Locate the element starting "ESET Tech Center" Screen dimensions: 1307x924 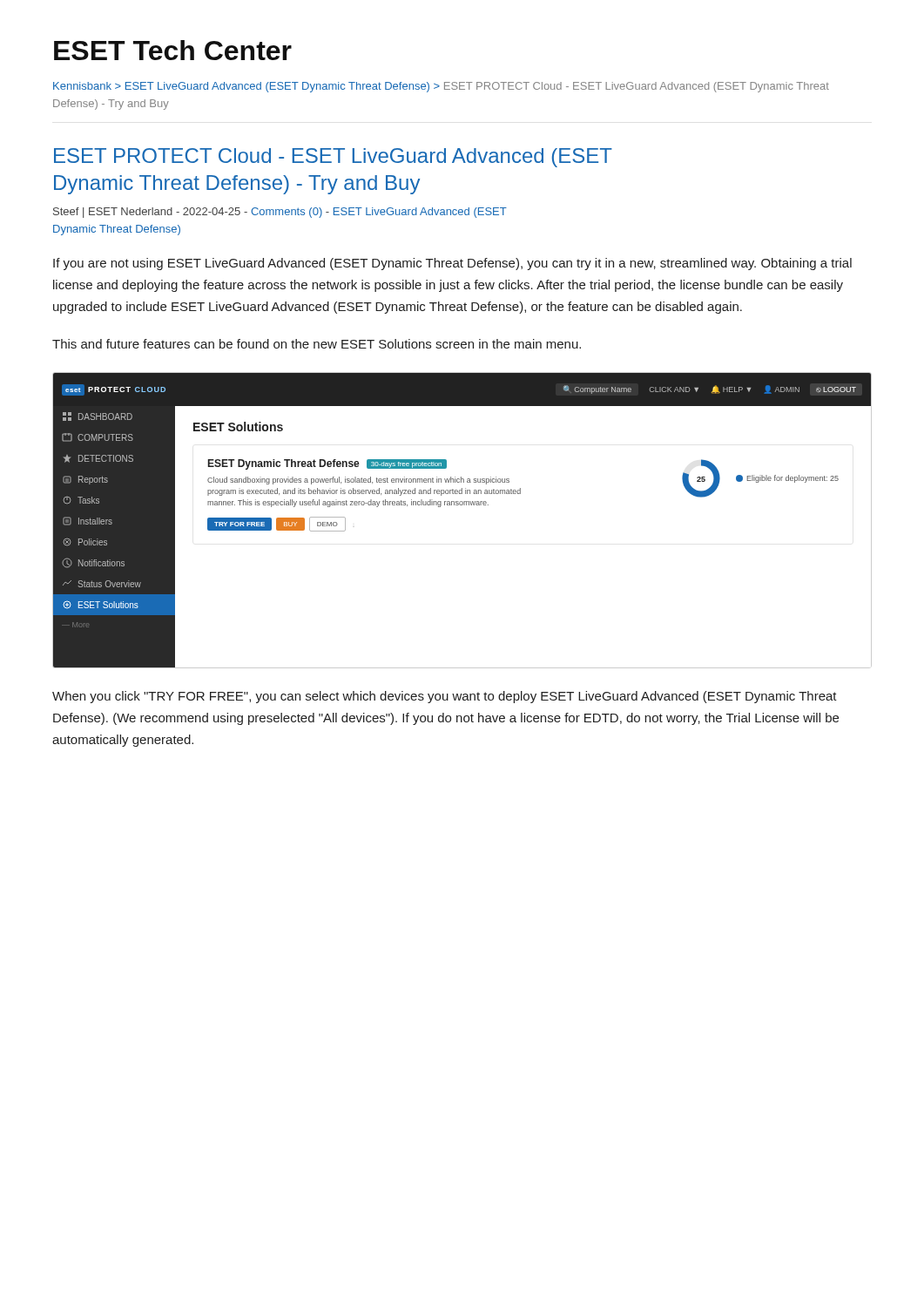tap(173, 50)
